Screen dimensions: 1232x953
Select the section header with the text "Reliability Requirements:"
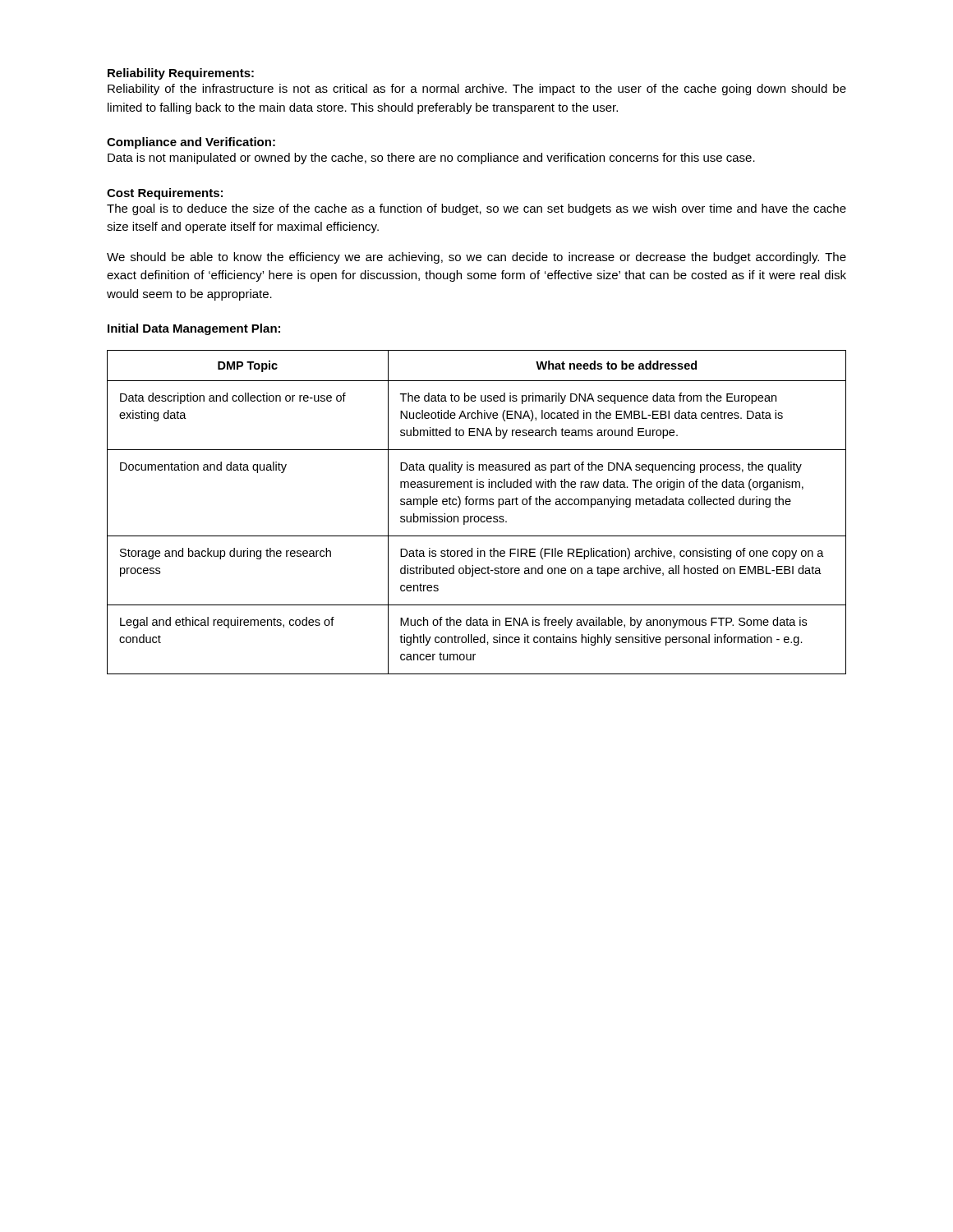coord(181,73)
